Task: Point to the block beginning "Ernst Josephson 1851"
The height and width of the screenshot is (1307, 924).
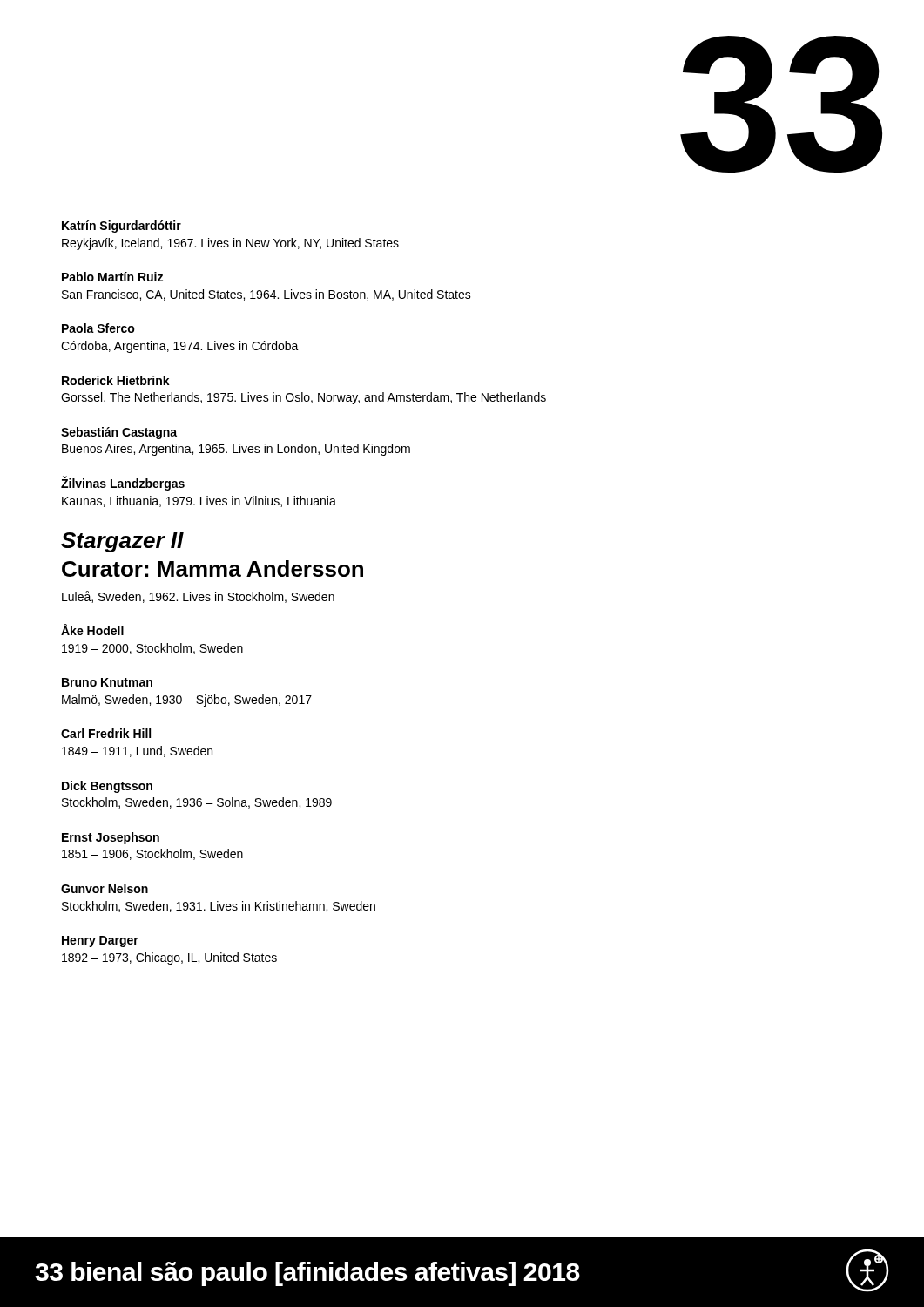Action: pos(111,838)
